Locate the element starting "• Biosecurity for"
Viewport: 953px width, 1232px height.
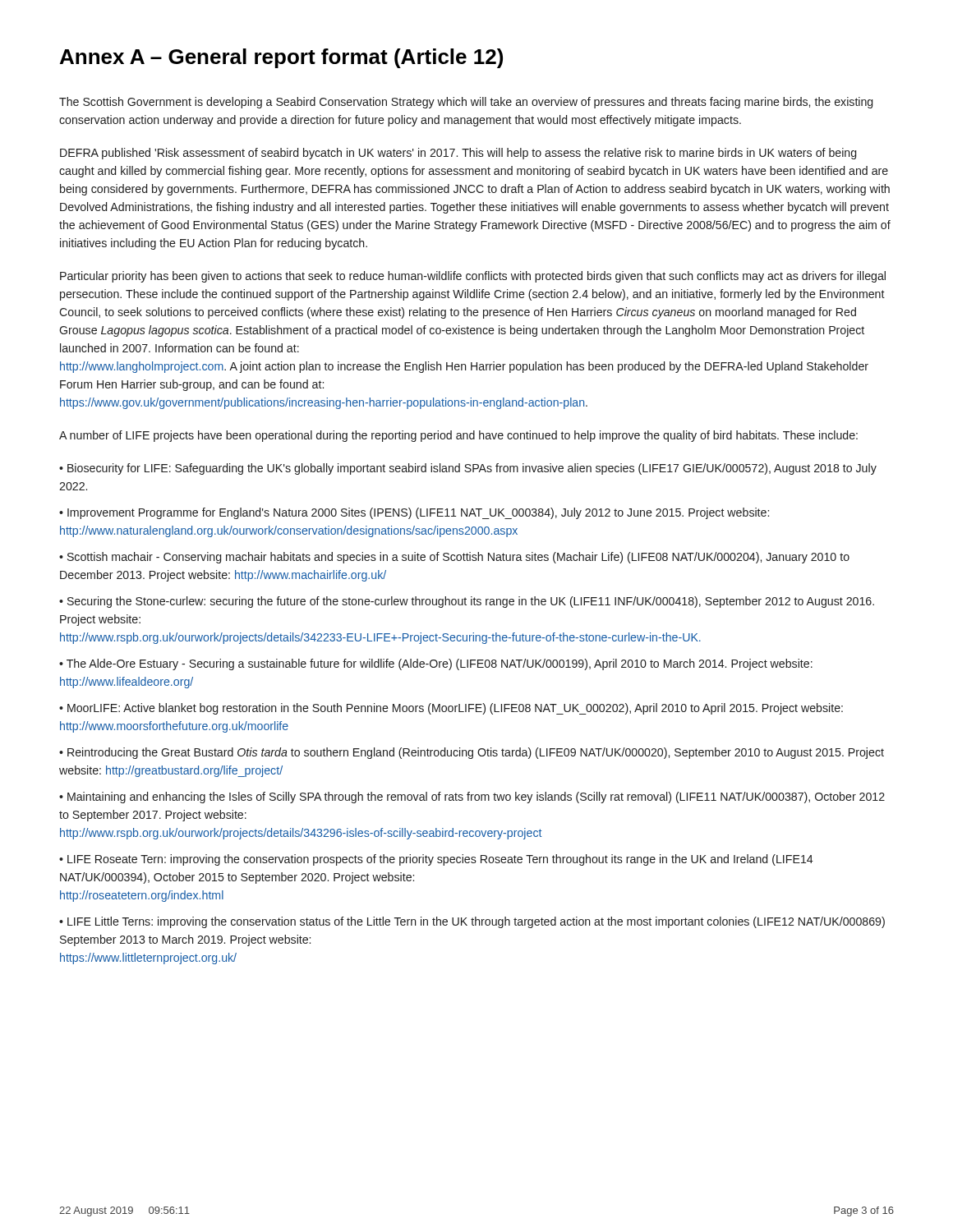(468, 477)
